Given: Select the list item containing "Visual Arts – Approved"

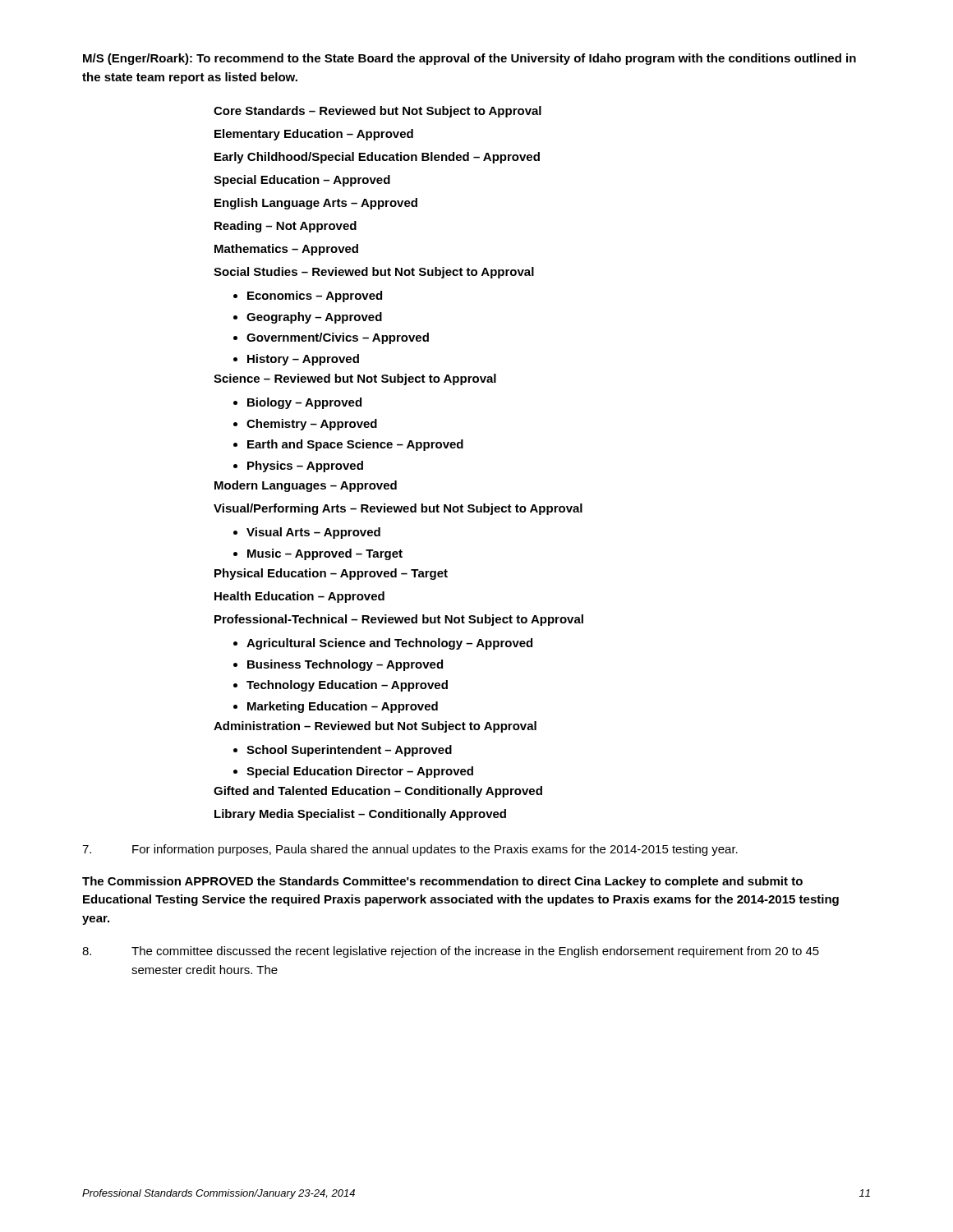Looking at the screenshot, I should point(314,532).
